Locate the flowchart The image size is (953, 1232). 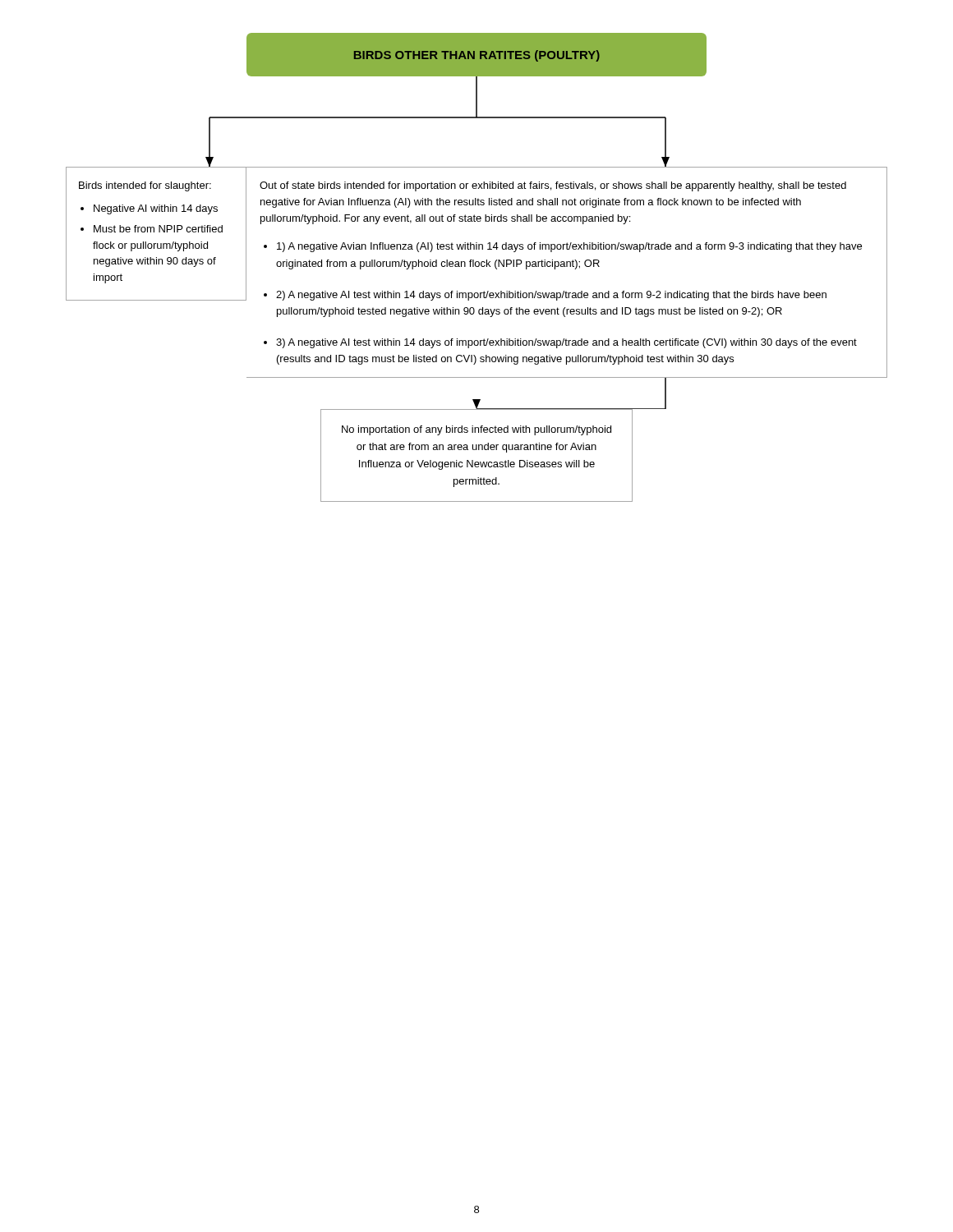click(476, 122)
